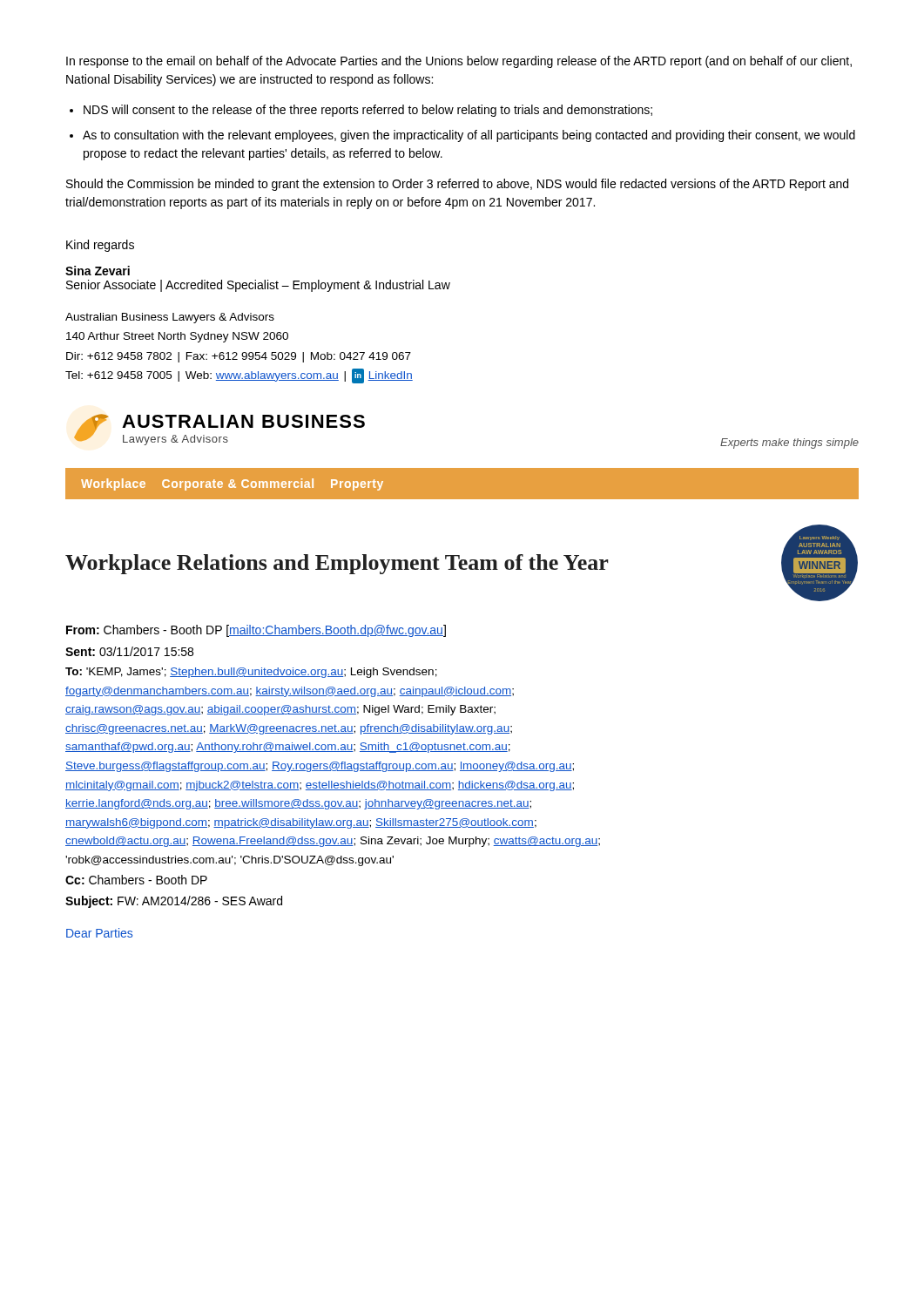The width and height of the screenshot is (924, 1307).
Task: Find the passage starting "In response to the email on"
Action: coord(459,70)
